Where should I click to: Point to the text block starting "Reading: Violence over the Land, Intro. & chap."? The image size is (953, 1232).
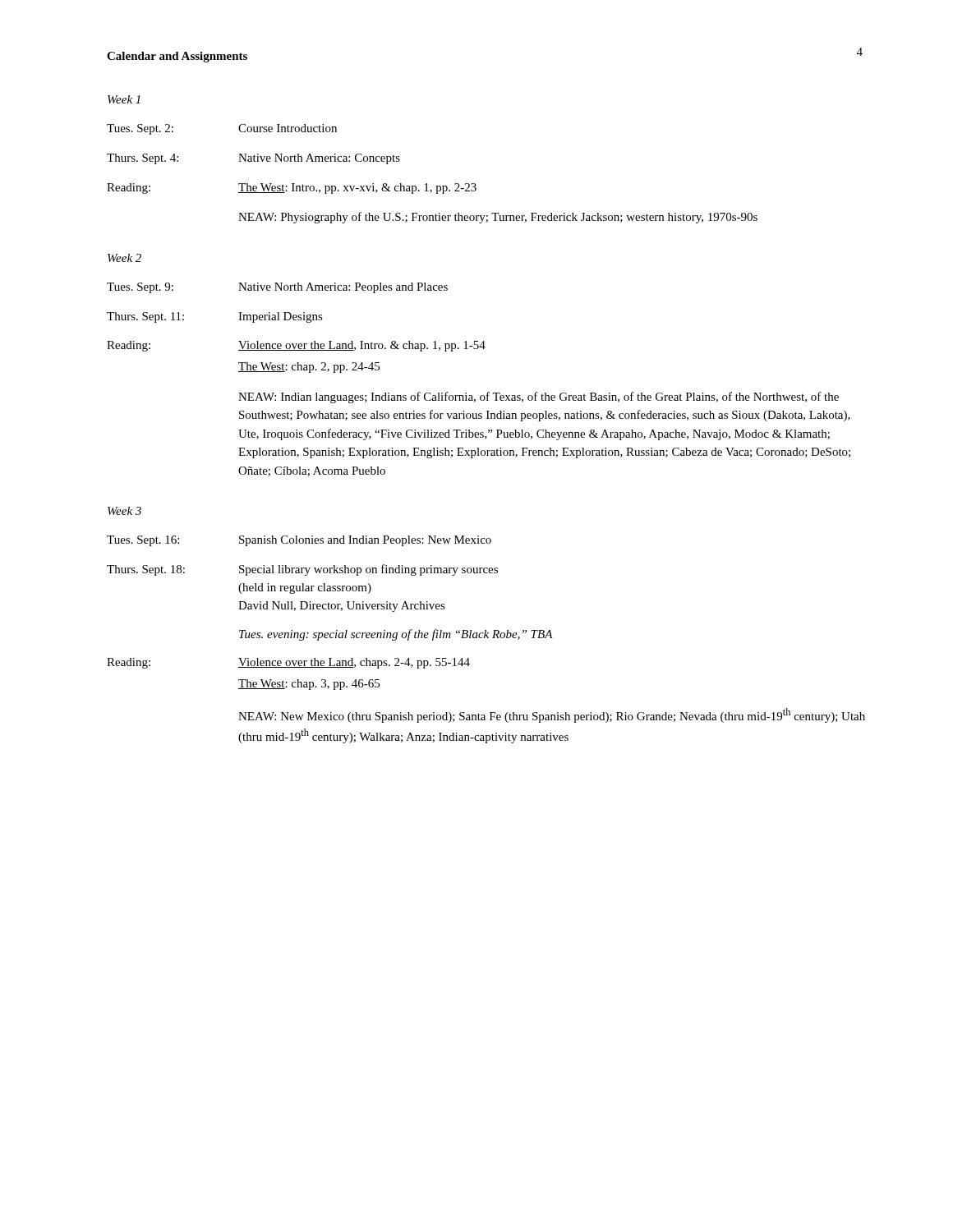click(x=489, y=356)
